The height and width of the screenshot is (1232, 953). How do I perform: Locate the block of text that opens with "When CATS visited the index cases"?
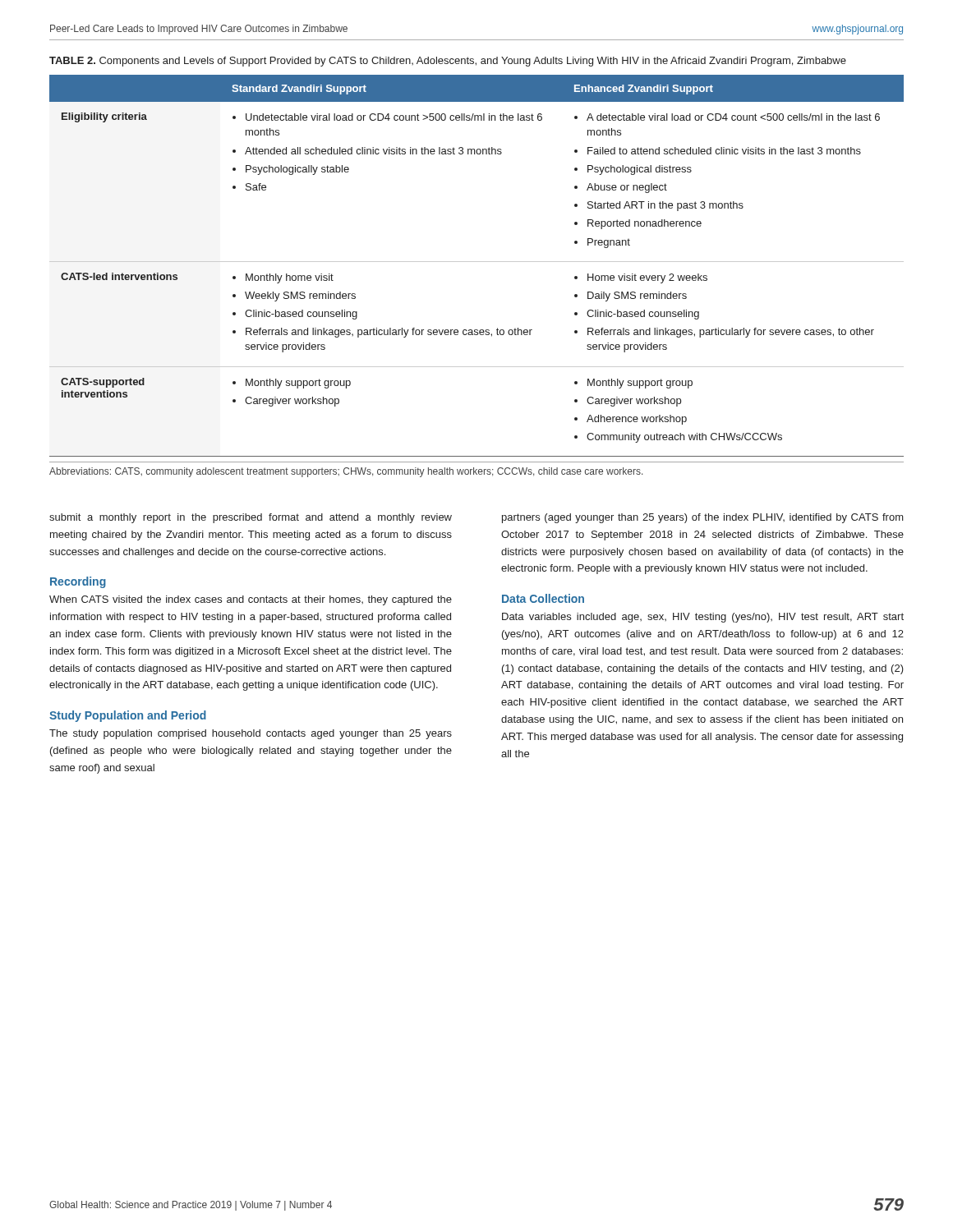pyautogui.click(x=251, y=642)
